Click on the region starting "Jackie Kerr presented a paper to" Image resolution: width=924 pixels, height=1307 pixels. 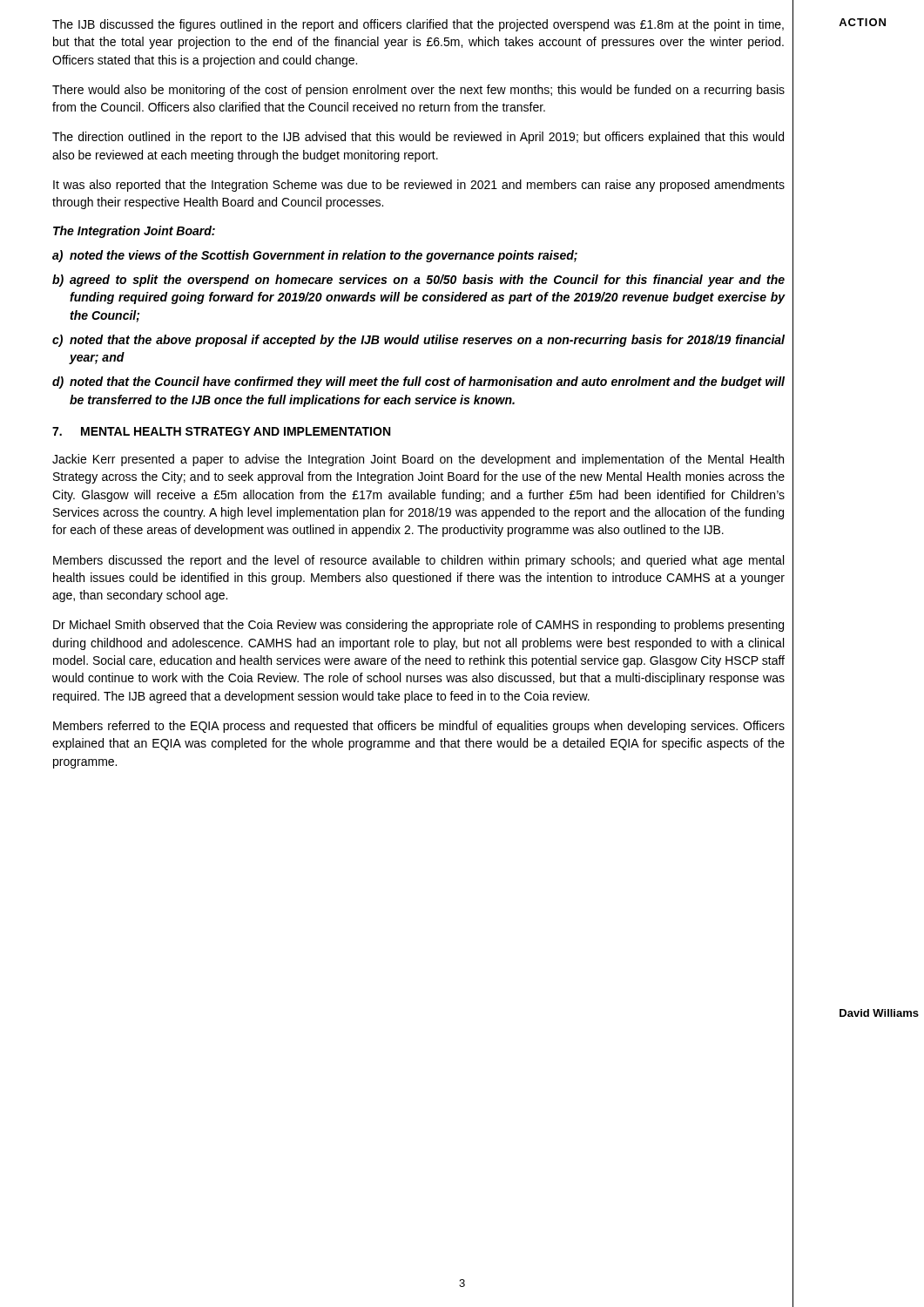pos(418,495)
